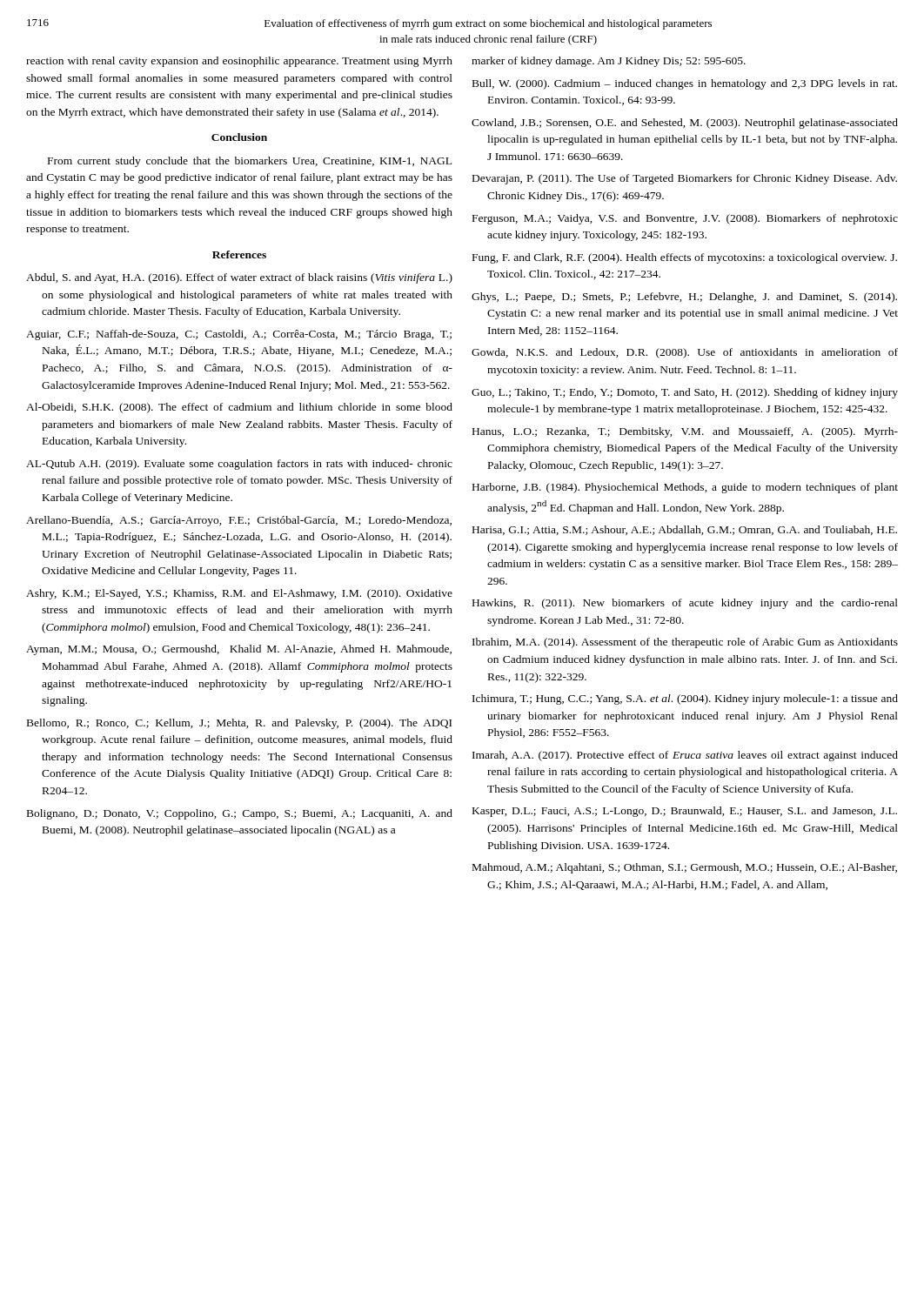Point to the text block starting "Ghys, L.; Paepe, D.; Smets, P.; Lefebvre,"
Image resolution: width=924 pixels, height=1305 pixels.
coord(685,313)
